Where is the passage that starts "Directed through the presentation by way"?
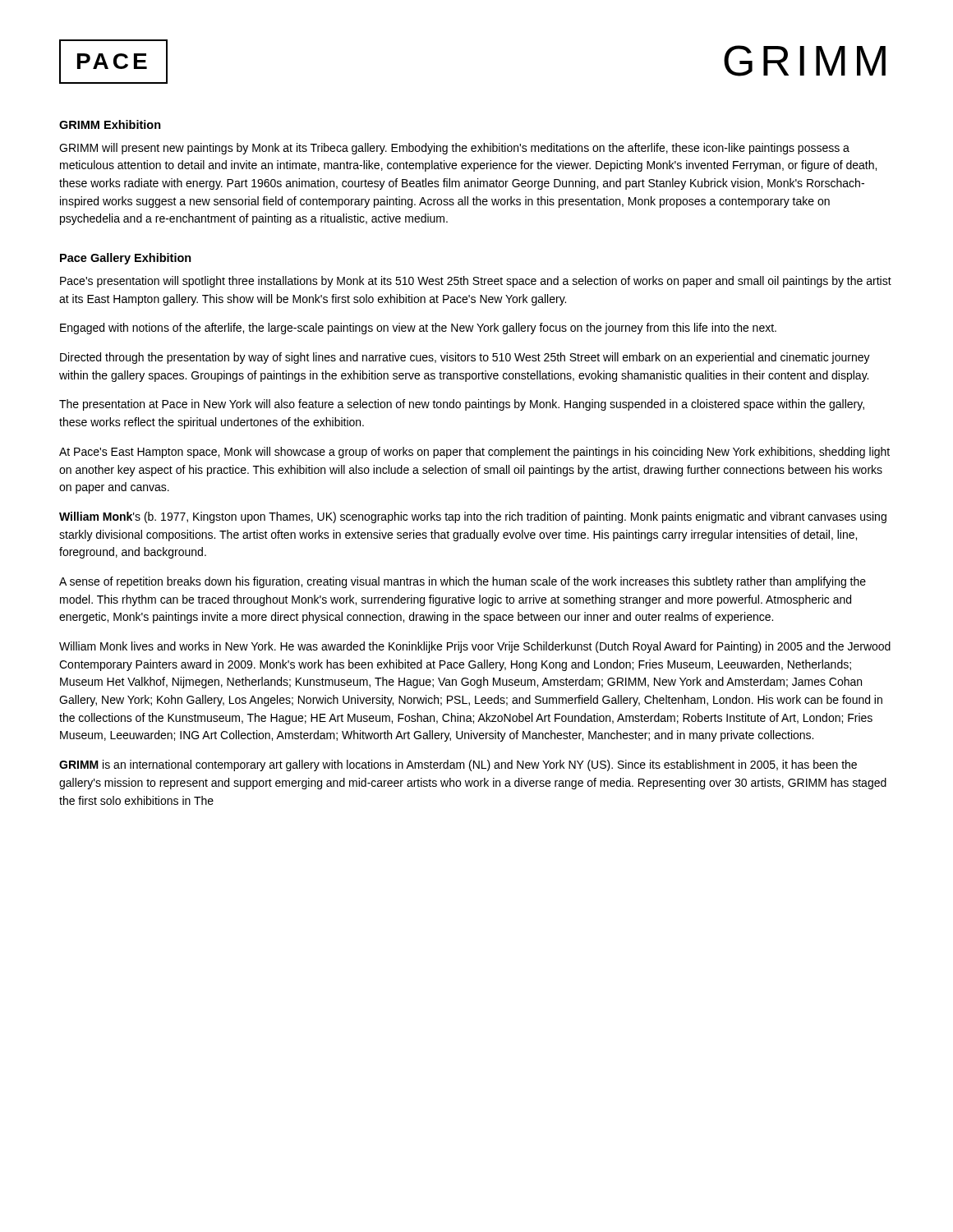The width and height of the screenshot is (953, 1232). point(464,366)
